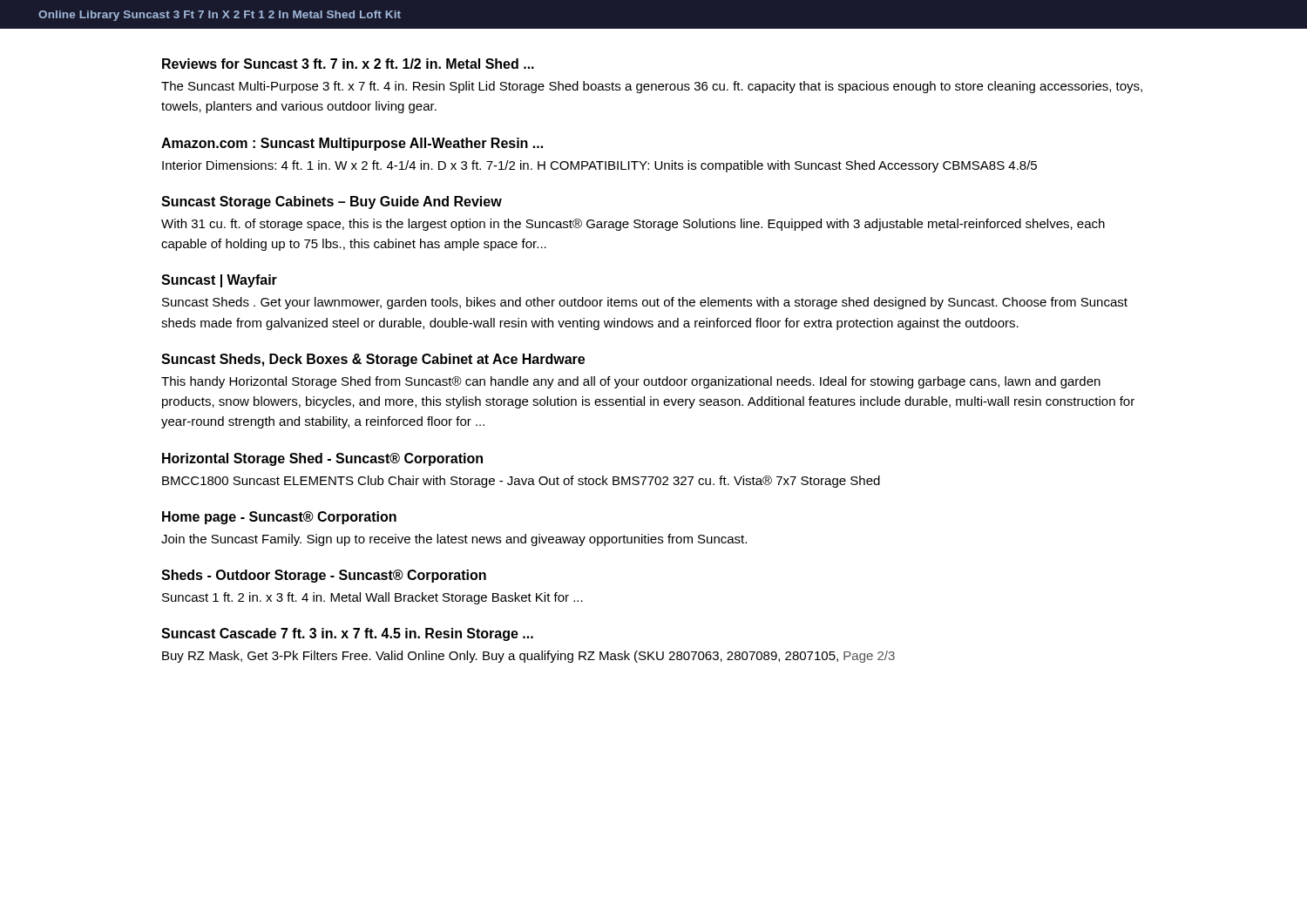This screenshot has width=1307, height=924.
Task: Select the section header with the text "Suncast Storage Cabinets – Buy Guide And"
Action: (331, 201)
